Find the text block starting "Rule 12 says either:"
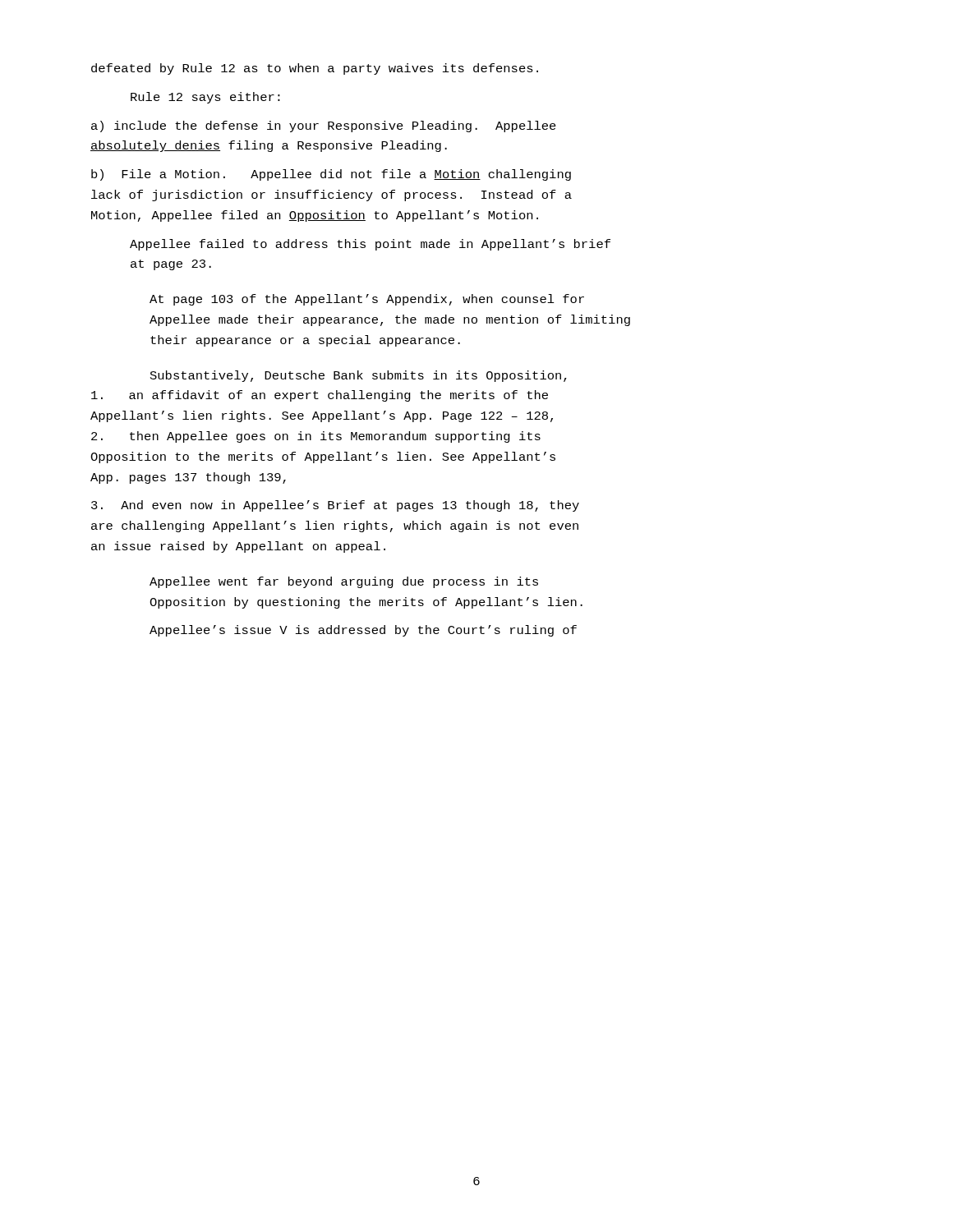The width and height of the screenshot is (953, 1232). (206, 98)
